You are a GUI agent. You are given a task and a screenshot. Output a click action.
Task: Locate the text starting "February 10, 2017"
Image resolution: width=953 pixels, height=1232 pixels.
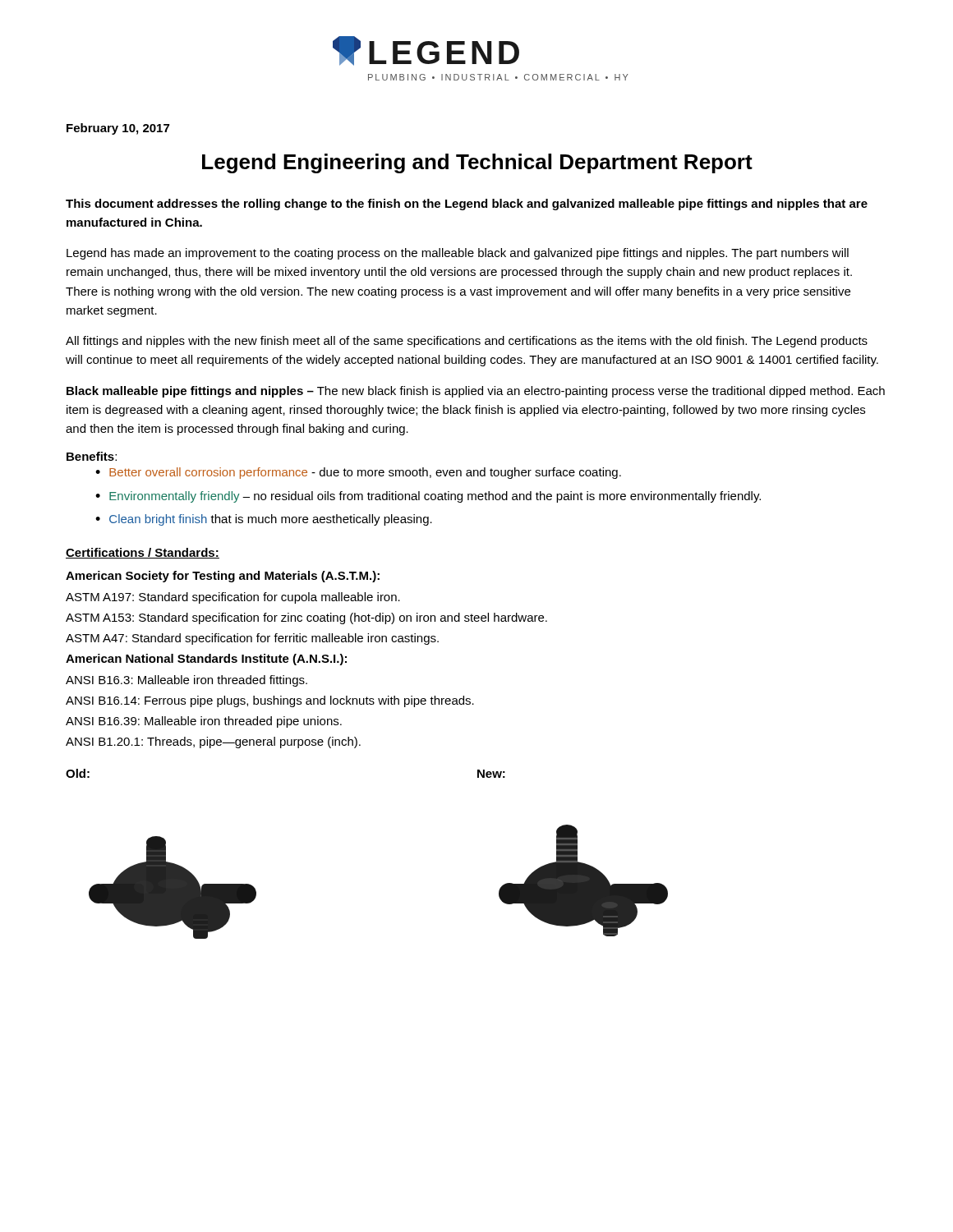pos(118,128)
